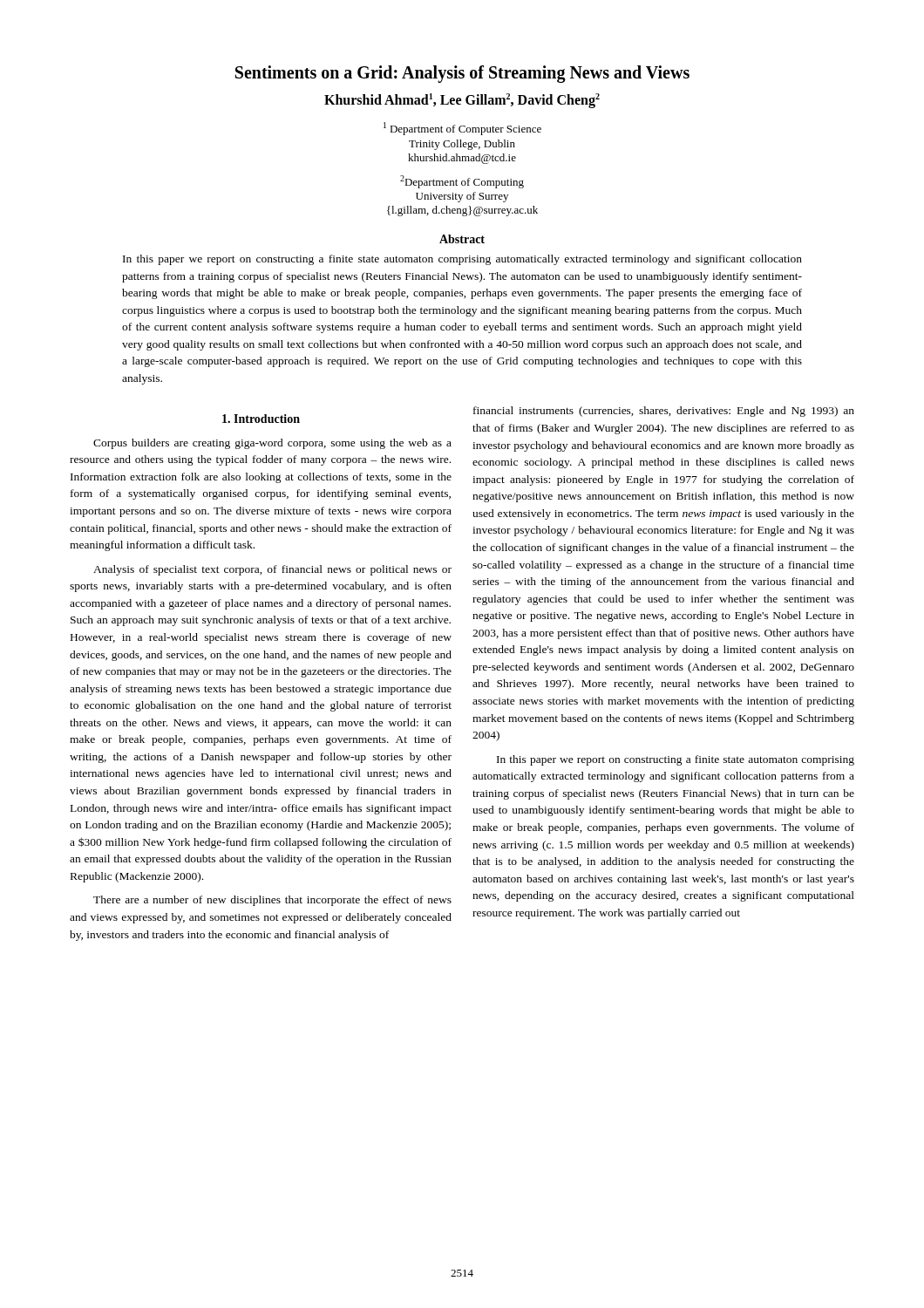
Task: Point to the text starting "Corpus builders are"
Action: pyautogui.click(x=261, y=494)
